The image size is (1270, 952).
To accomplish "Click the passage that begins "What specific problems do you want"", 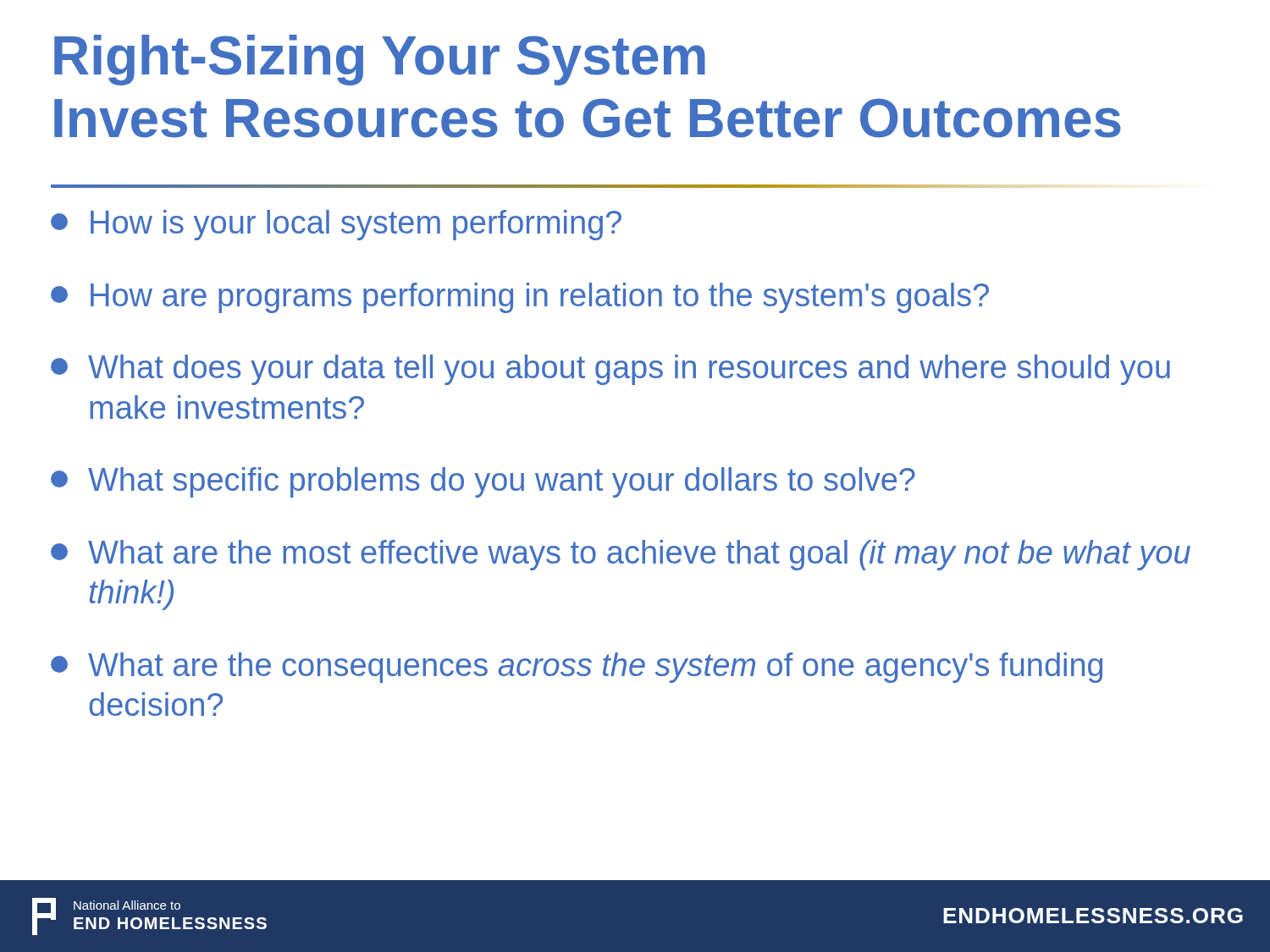I will (627, 480).
